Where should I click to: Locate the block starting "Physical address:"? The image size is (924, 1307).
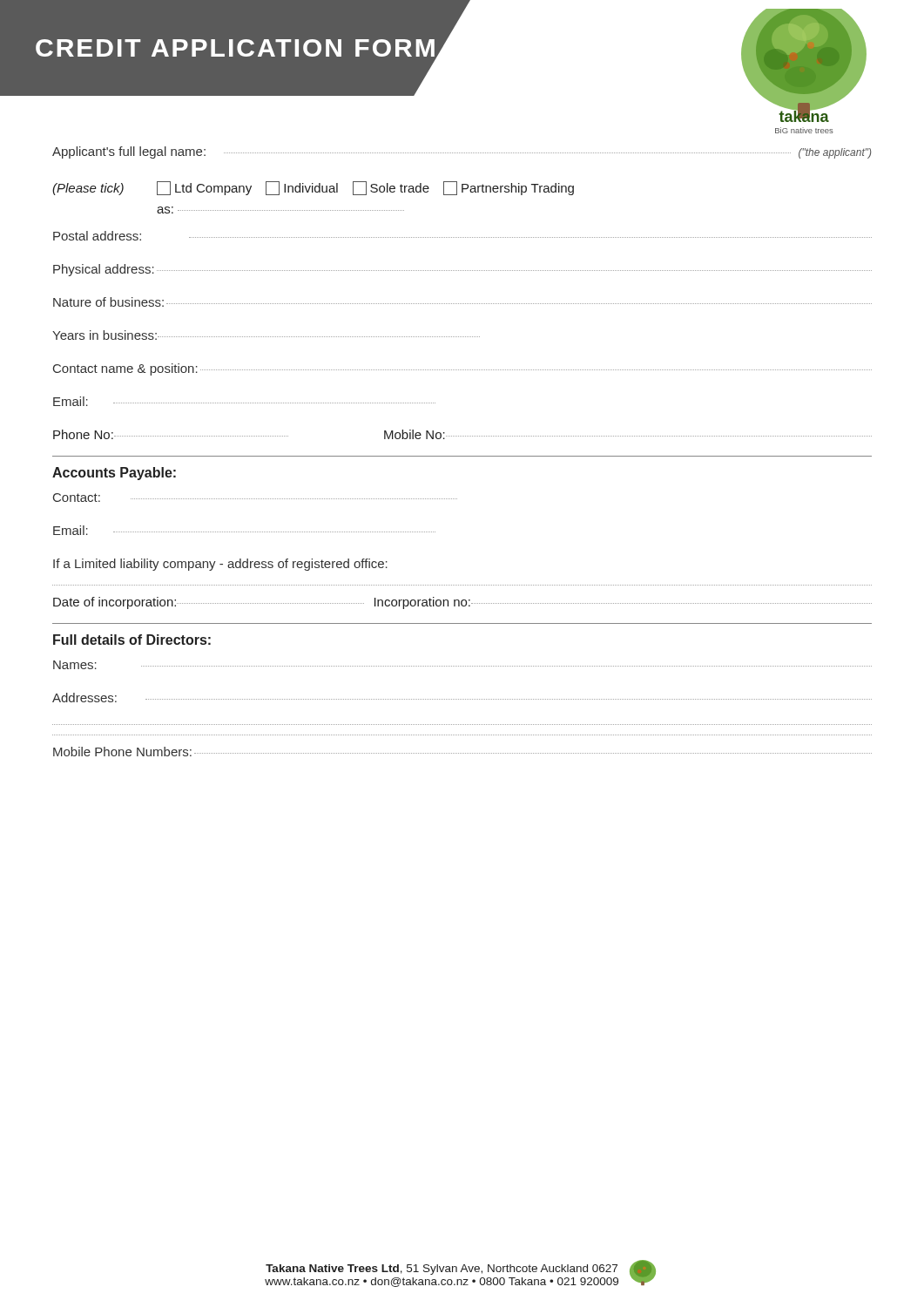pyautogui.click(x=462, y=269)
